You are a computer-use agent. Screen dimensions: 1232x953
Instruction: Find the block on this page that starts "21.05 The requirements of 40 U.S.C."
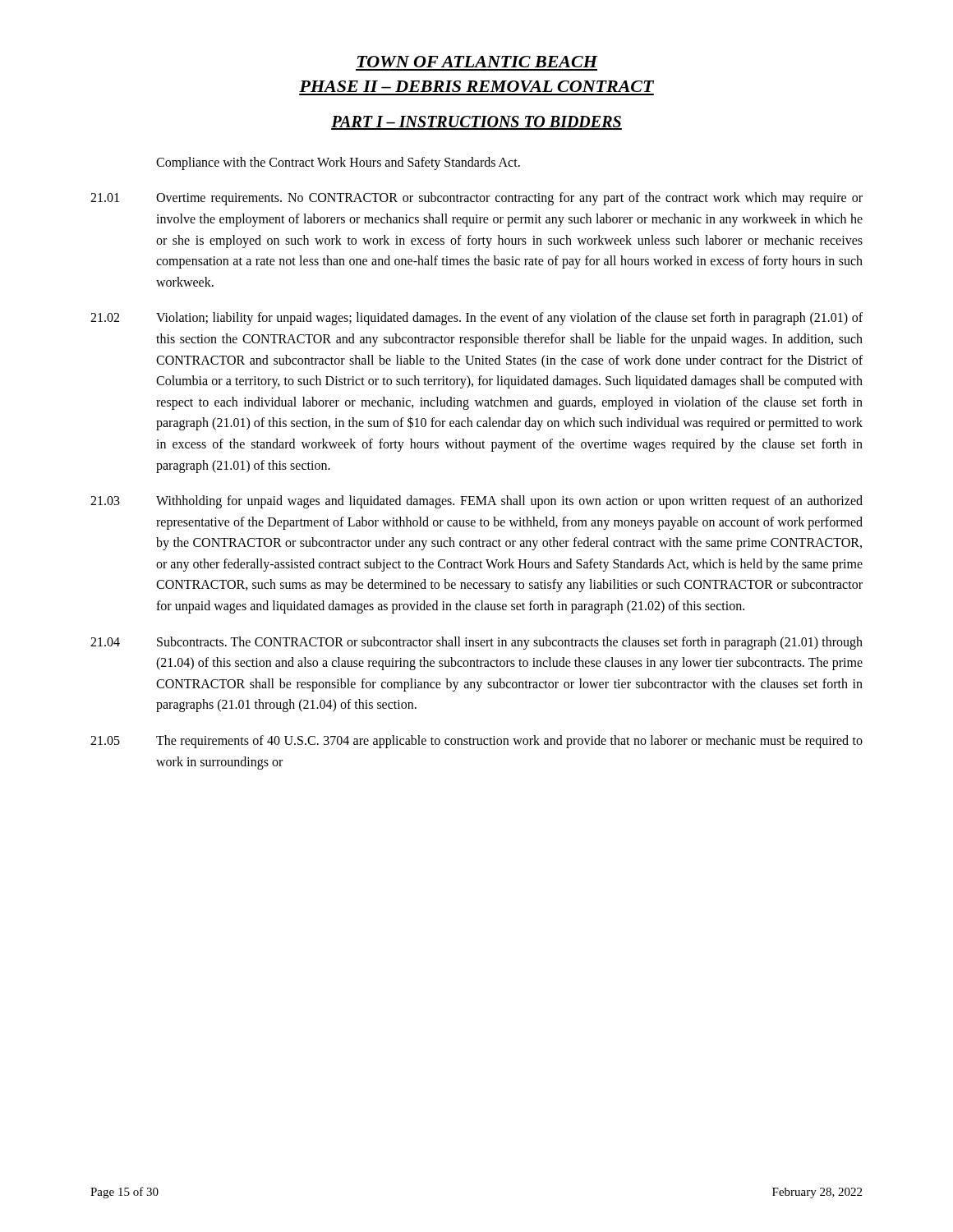(476, 751)
